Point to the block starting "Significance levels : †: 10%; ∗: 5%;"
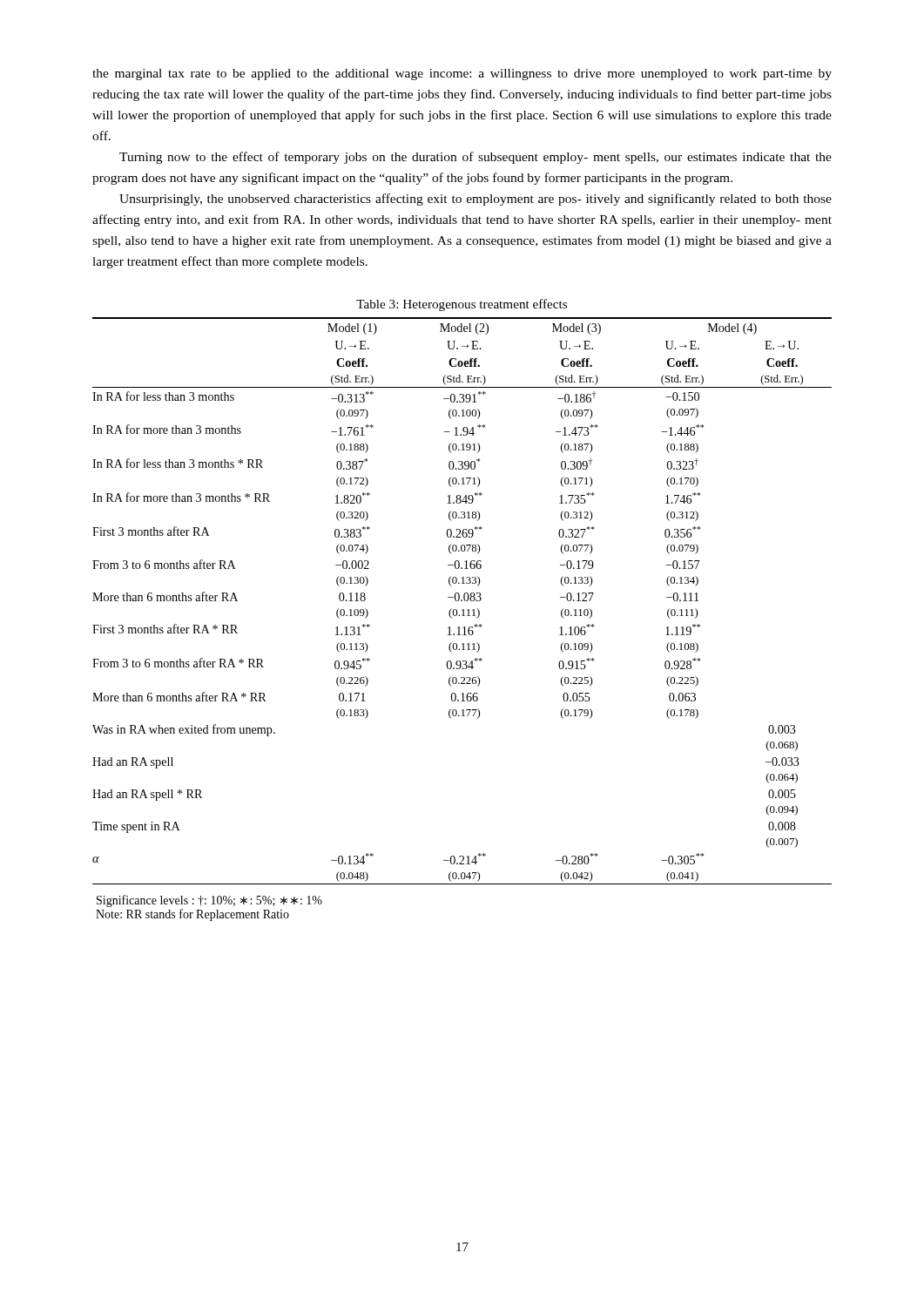The height and width of the screenshot is (1307, 924). coord(209,908)
